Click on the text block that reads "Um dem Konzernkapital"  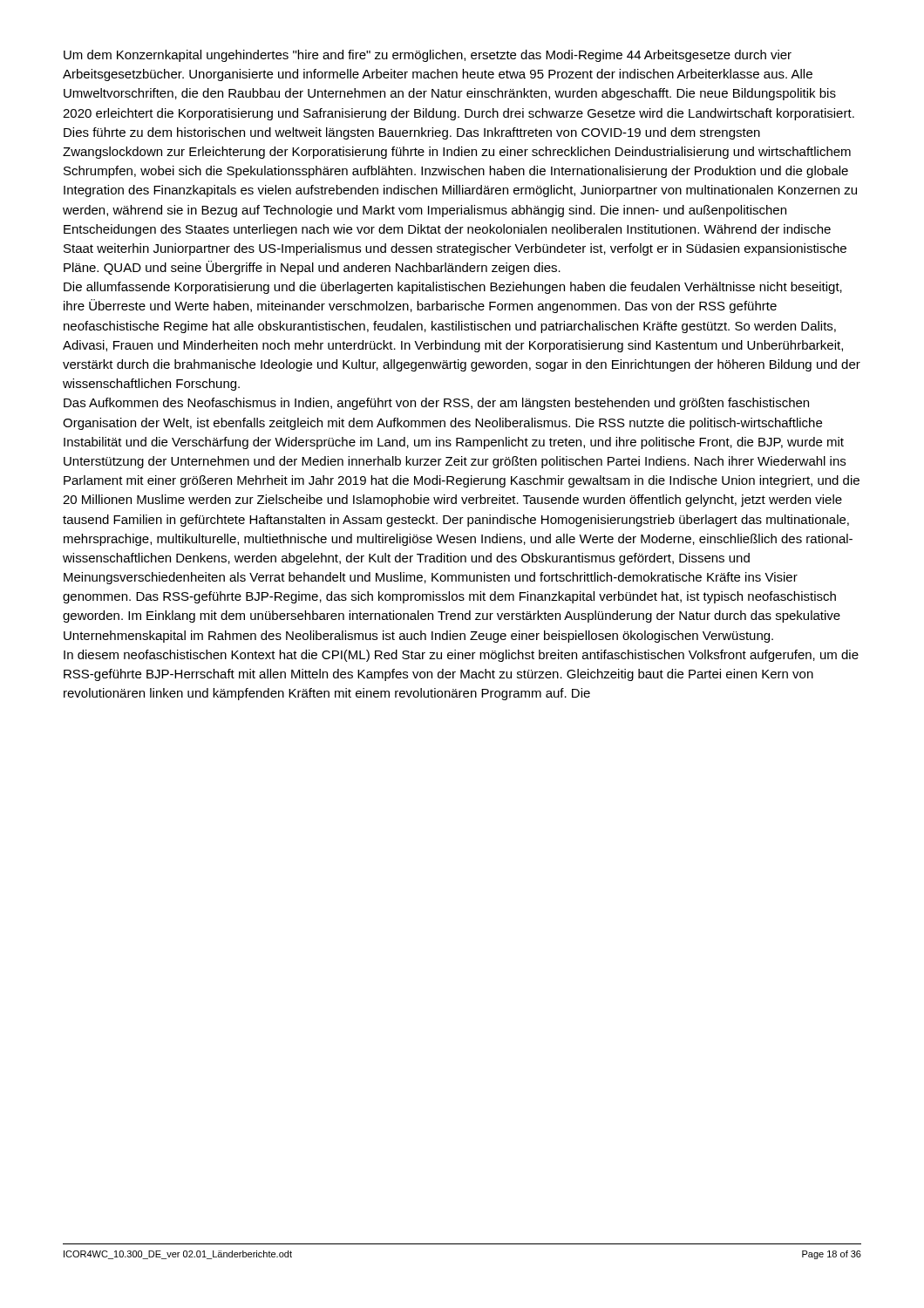[x=462, y=374]
